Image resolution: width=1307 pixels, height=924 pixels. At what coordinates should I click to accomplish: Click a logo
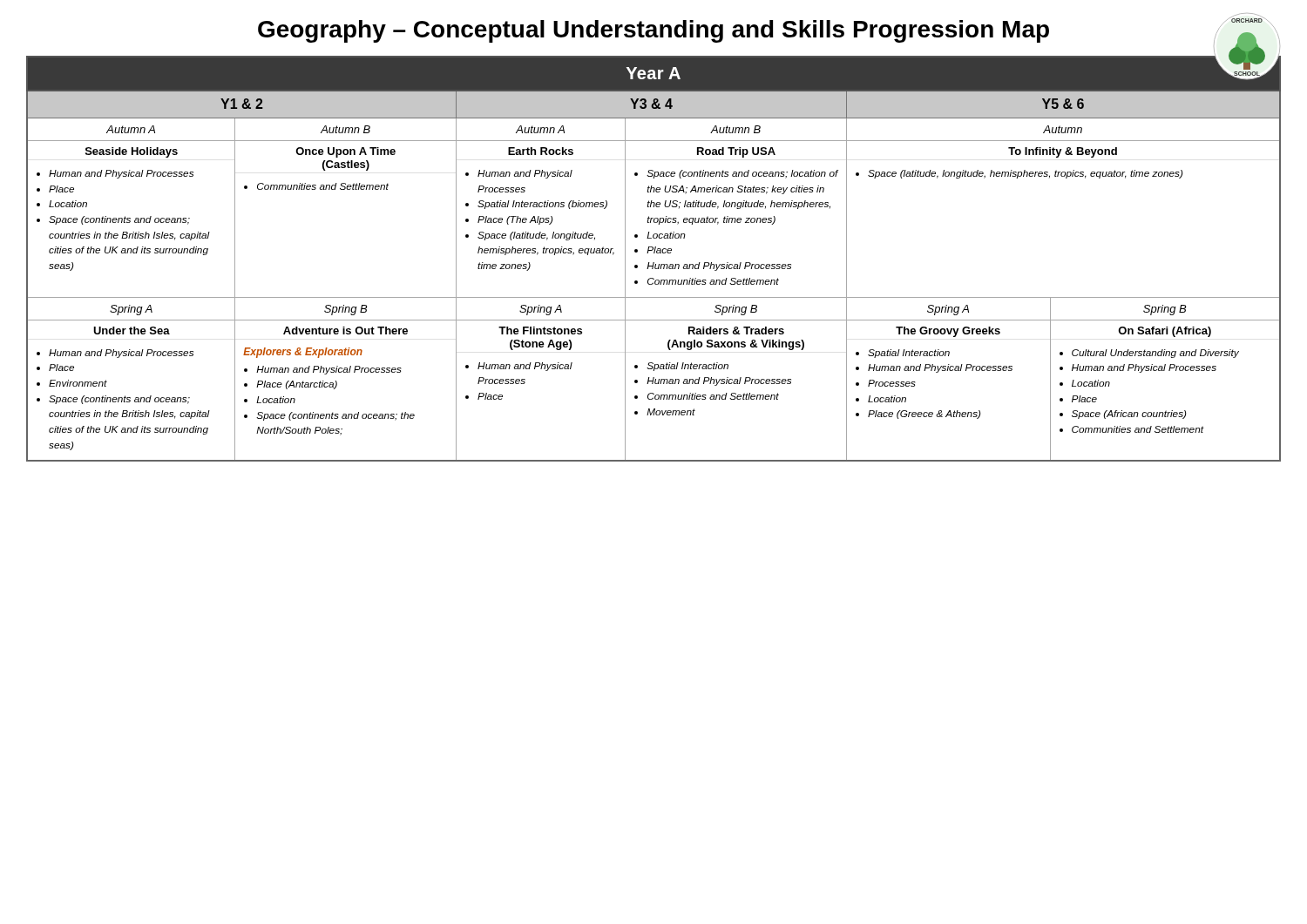[1247, 46]
